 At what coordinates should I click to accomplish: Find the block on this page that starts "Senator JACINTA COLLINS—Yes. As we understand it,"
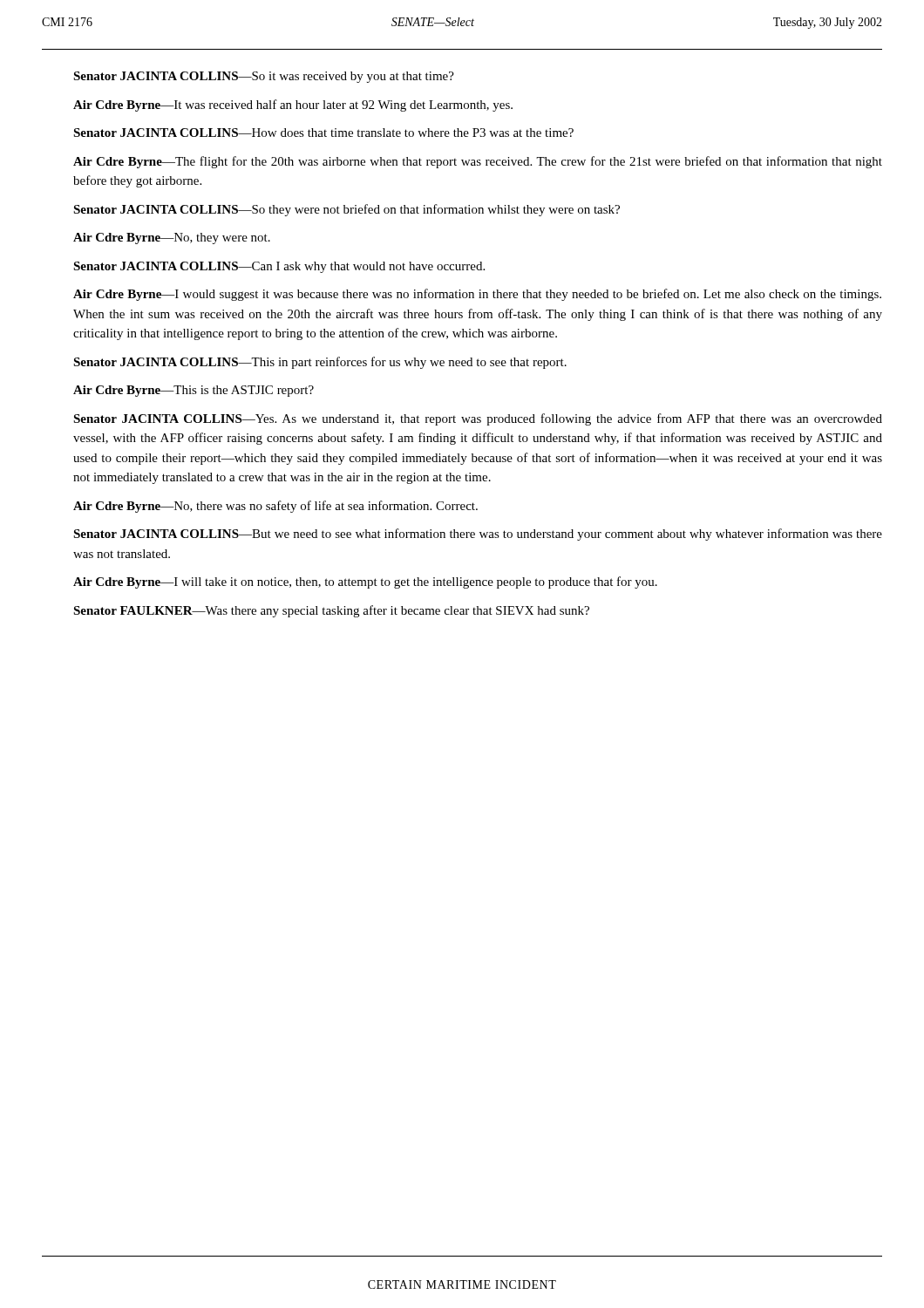tap(478, 448)
